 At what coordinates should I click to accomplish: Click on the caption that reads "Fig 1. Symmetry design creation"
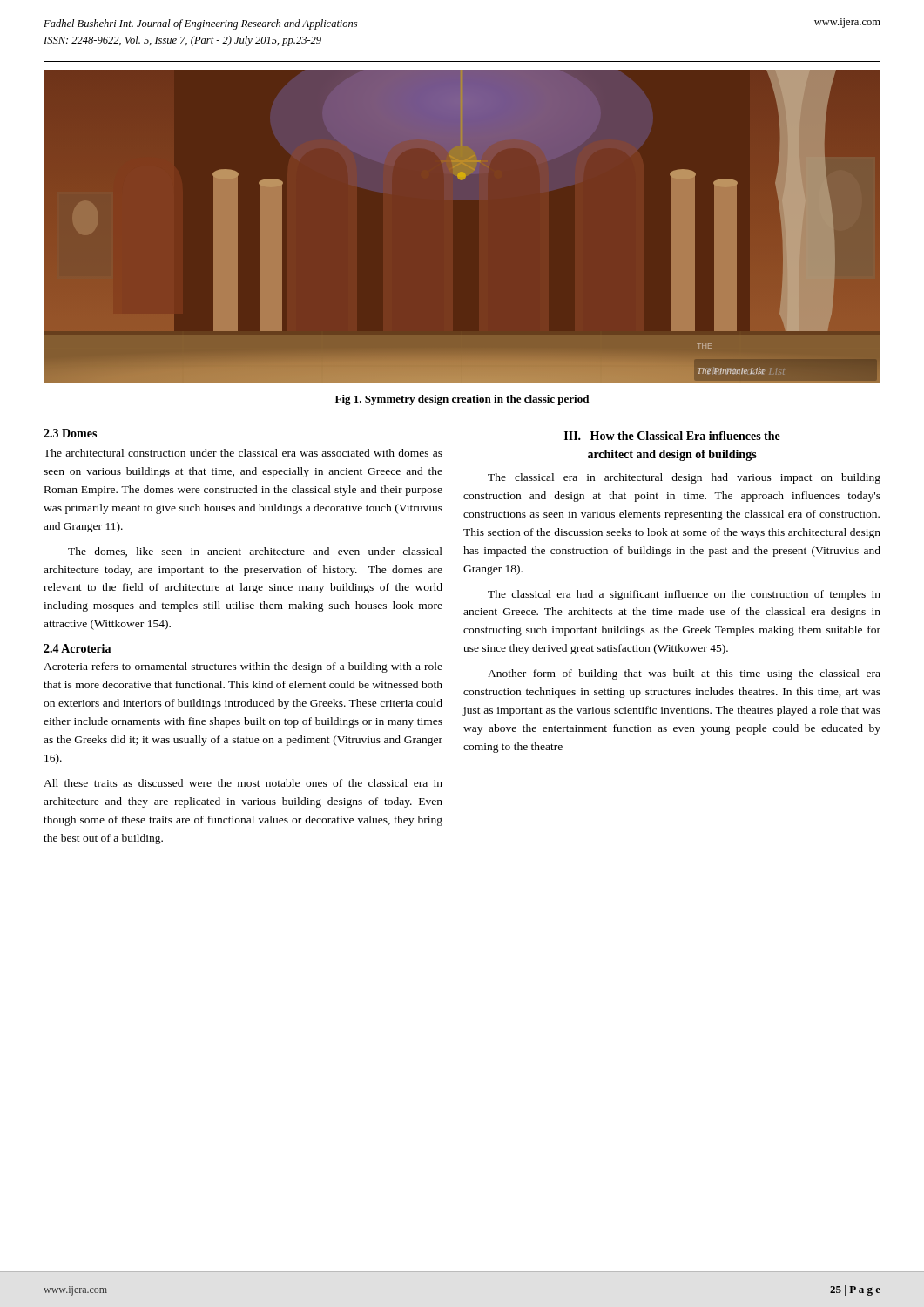click(462, 399)
